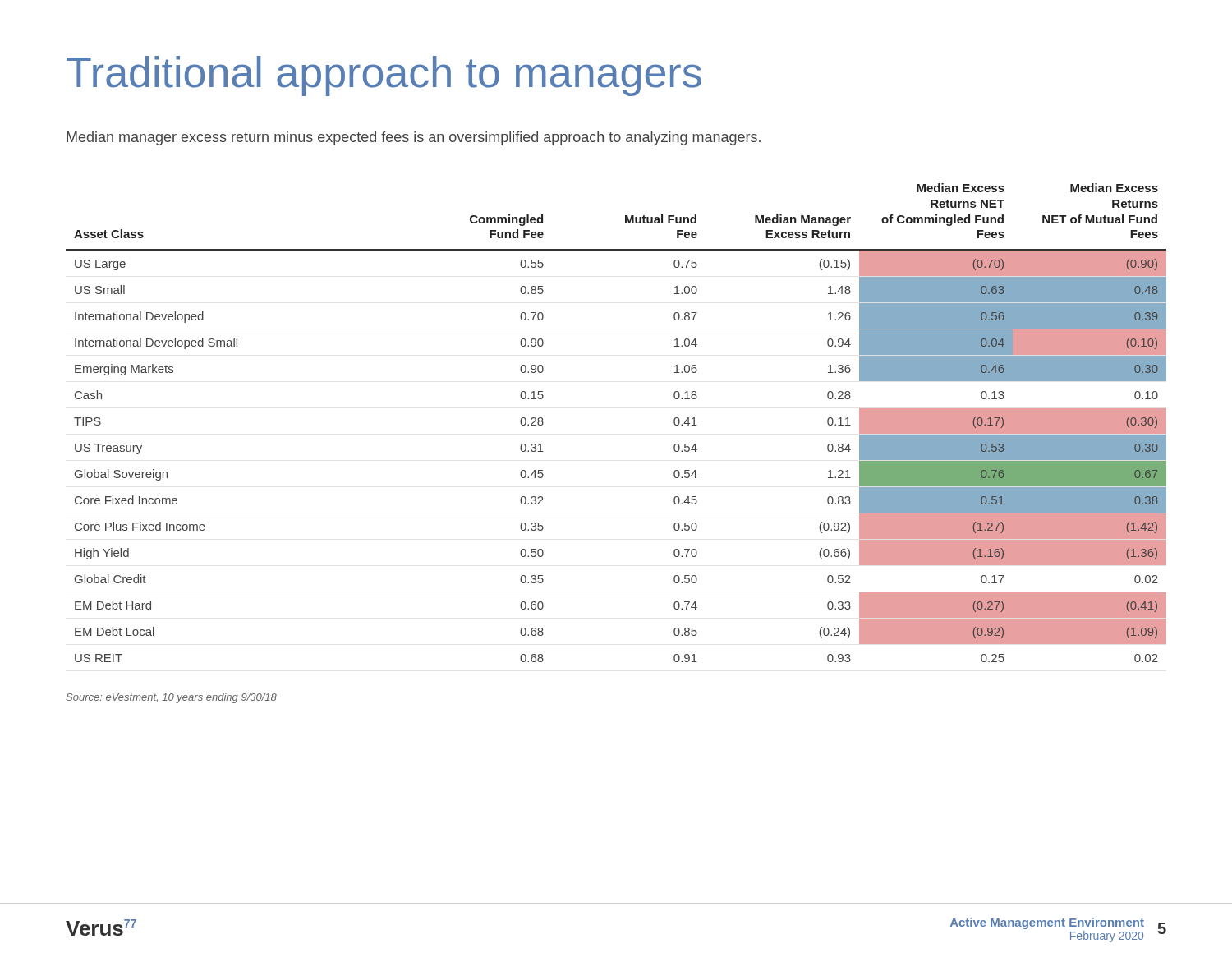Viewport: 1232px width, 953px height.
Task: Click on the passage starting "Source: eVestment, 10 years"
Action: [171, 698]
